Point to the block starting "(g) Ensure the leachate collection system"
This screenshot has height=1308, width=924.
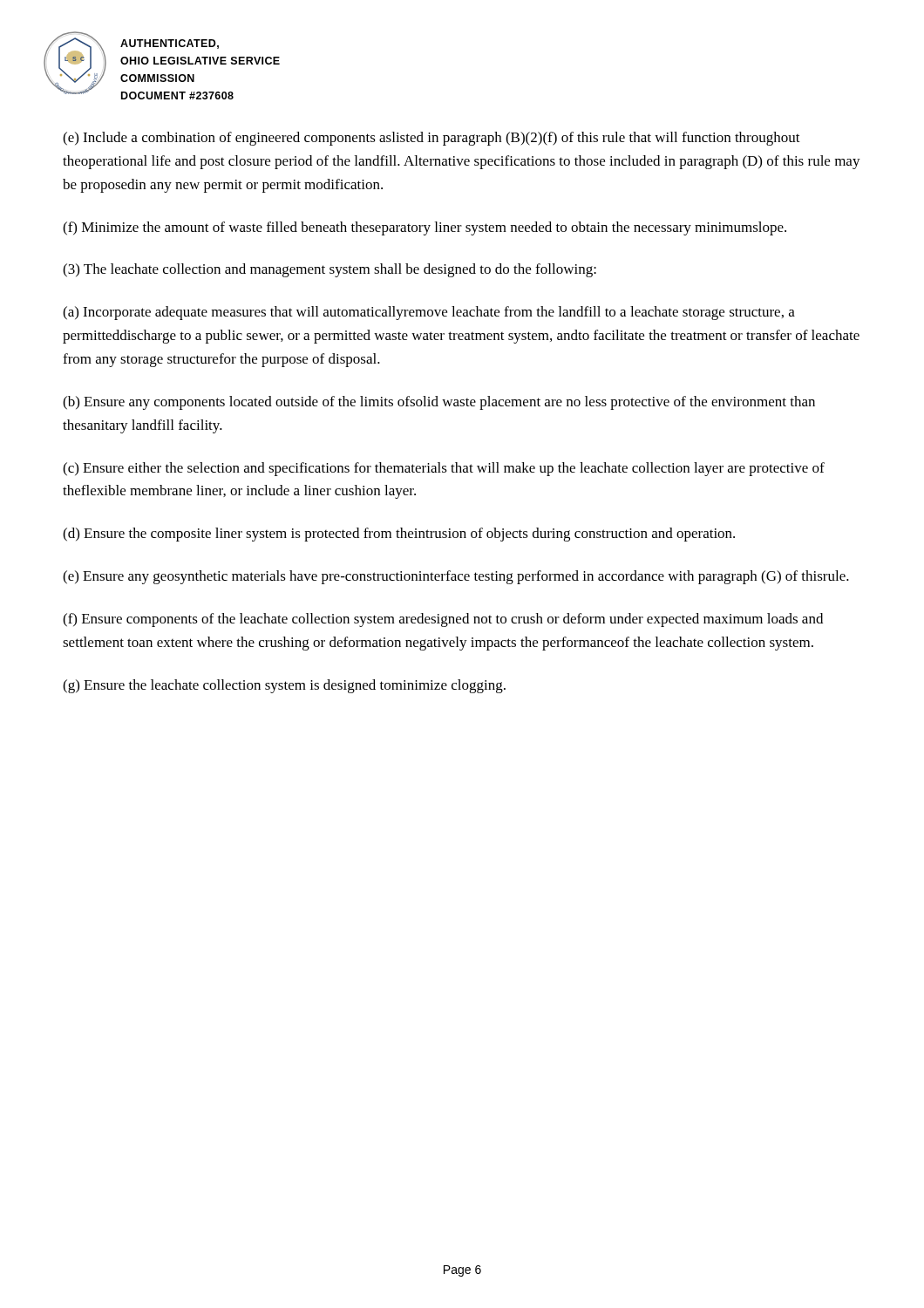(x=285, y=685)
